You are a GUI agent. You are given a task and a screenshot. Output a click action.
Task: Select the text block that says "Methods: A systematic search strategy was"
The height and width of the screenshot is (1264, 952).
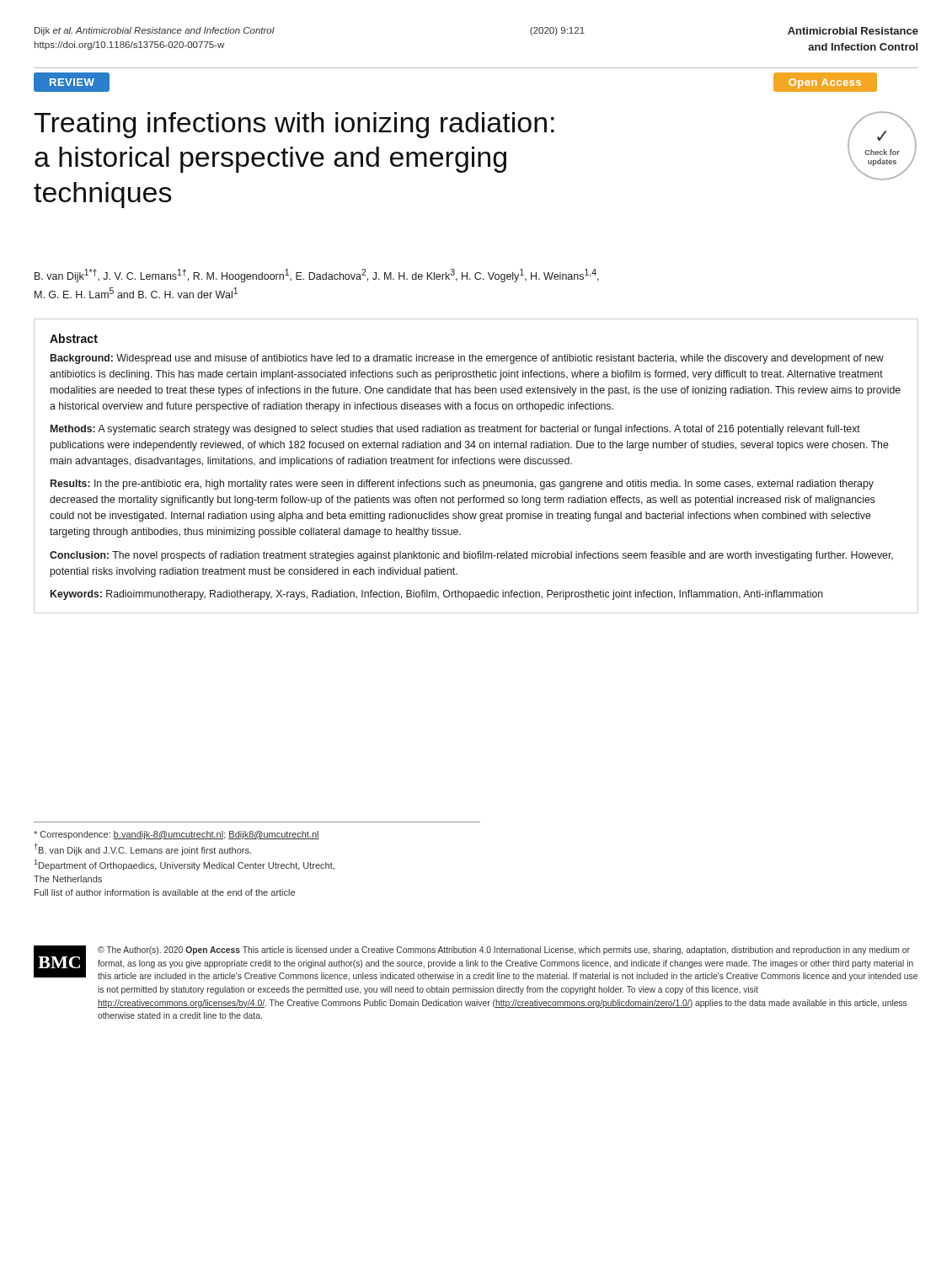(x=469, y=445)
